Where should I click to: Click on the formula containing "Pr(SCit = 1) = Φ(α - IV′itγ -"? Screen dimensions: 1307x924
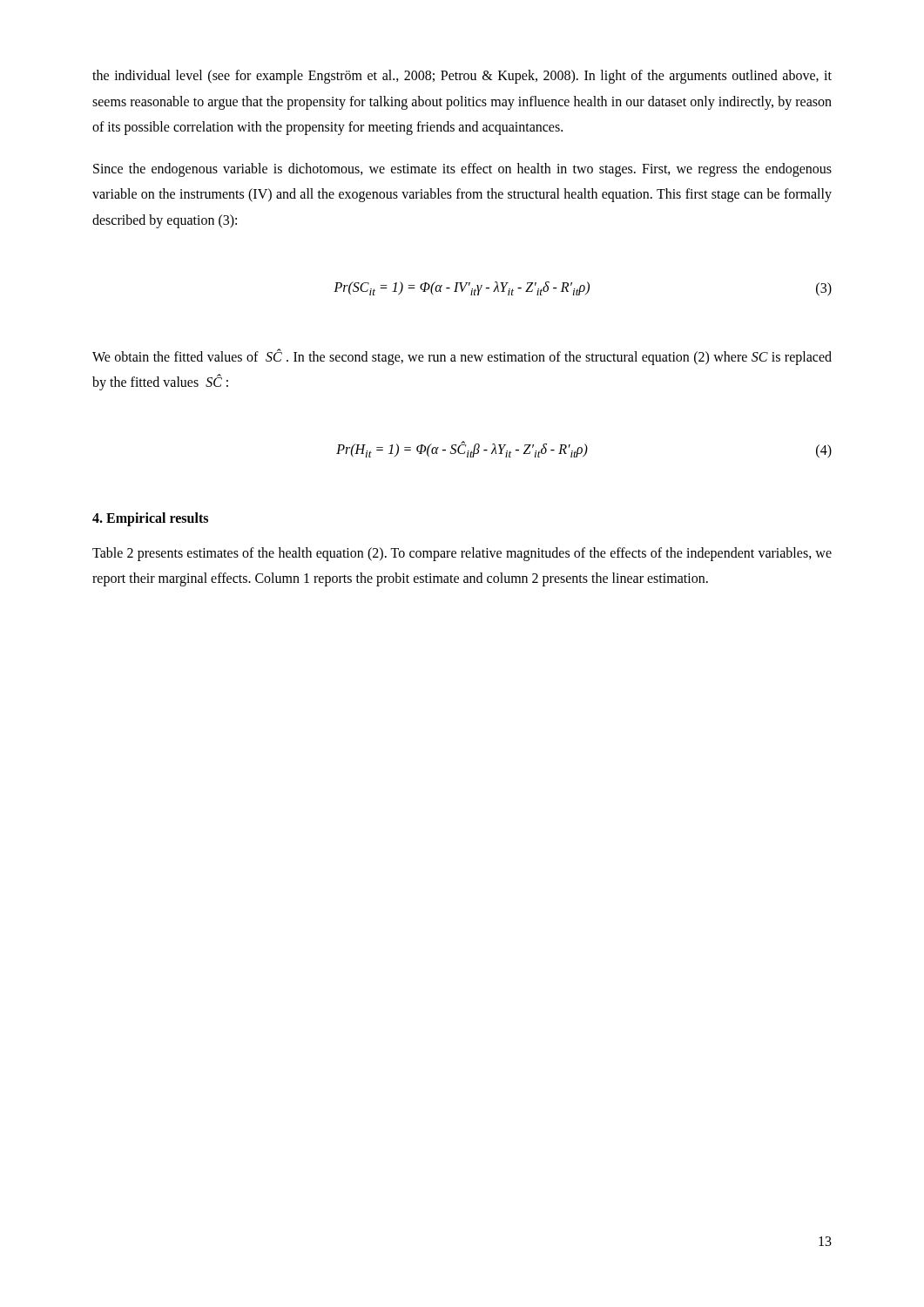click(x=462, y=289)
